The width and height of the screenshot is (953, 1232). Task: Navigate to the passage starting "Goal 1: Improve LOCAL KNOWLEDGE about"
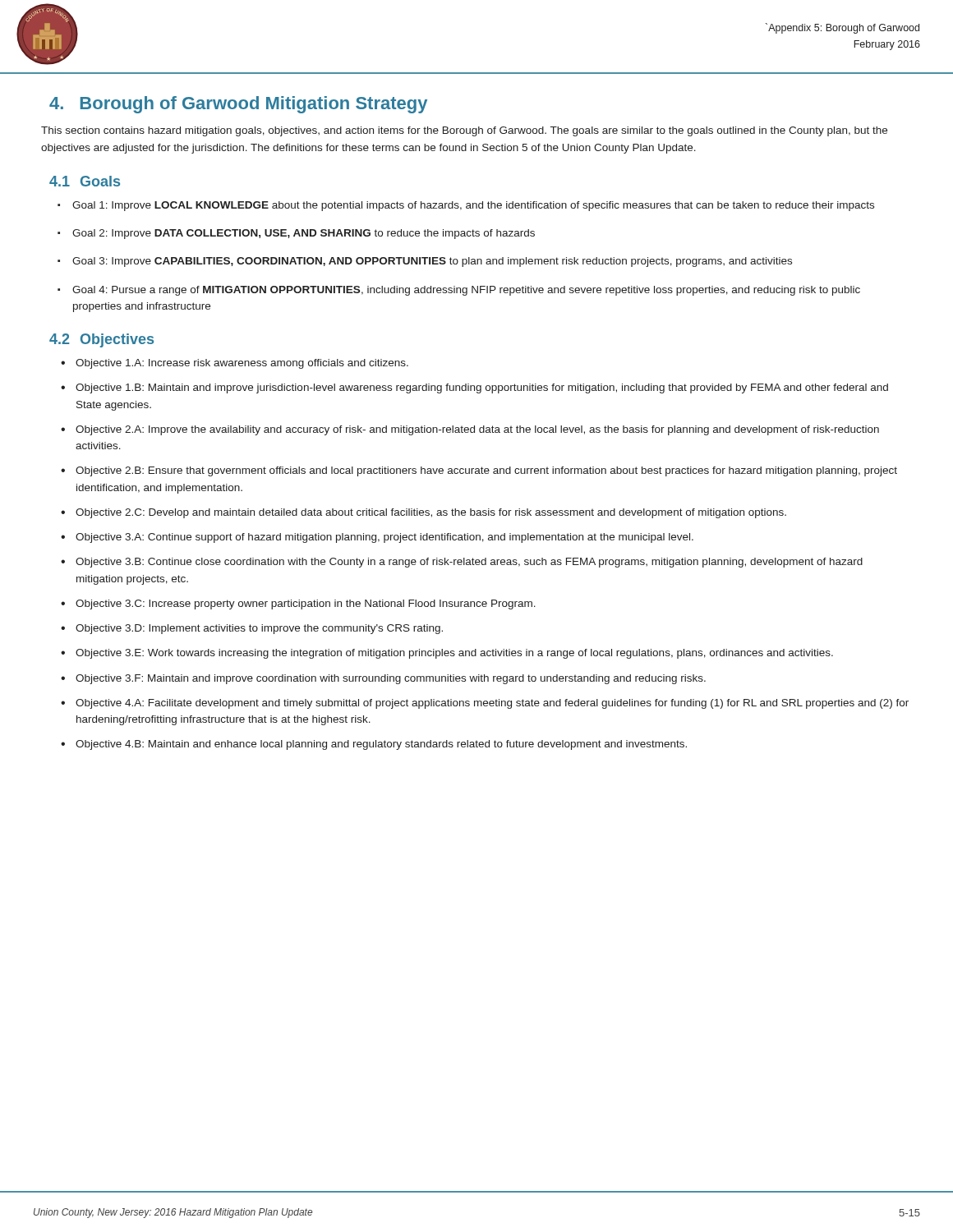[x=485, y=205]
